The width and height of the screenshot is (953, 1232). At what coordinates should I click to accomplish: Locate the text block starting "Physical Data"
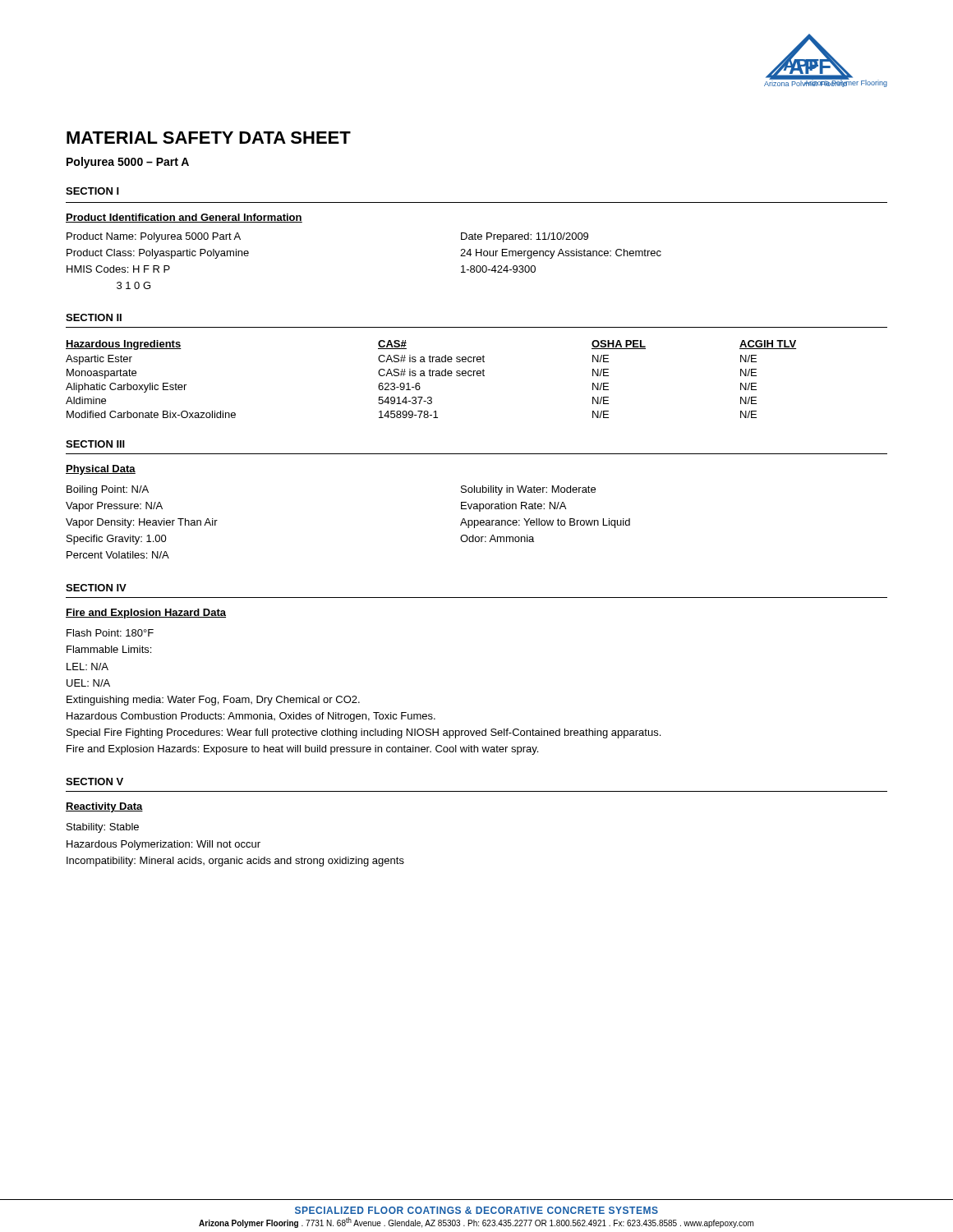100,468
